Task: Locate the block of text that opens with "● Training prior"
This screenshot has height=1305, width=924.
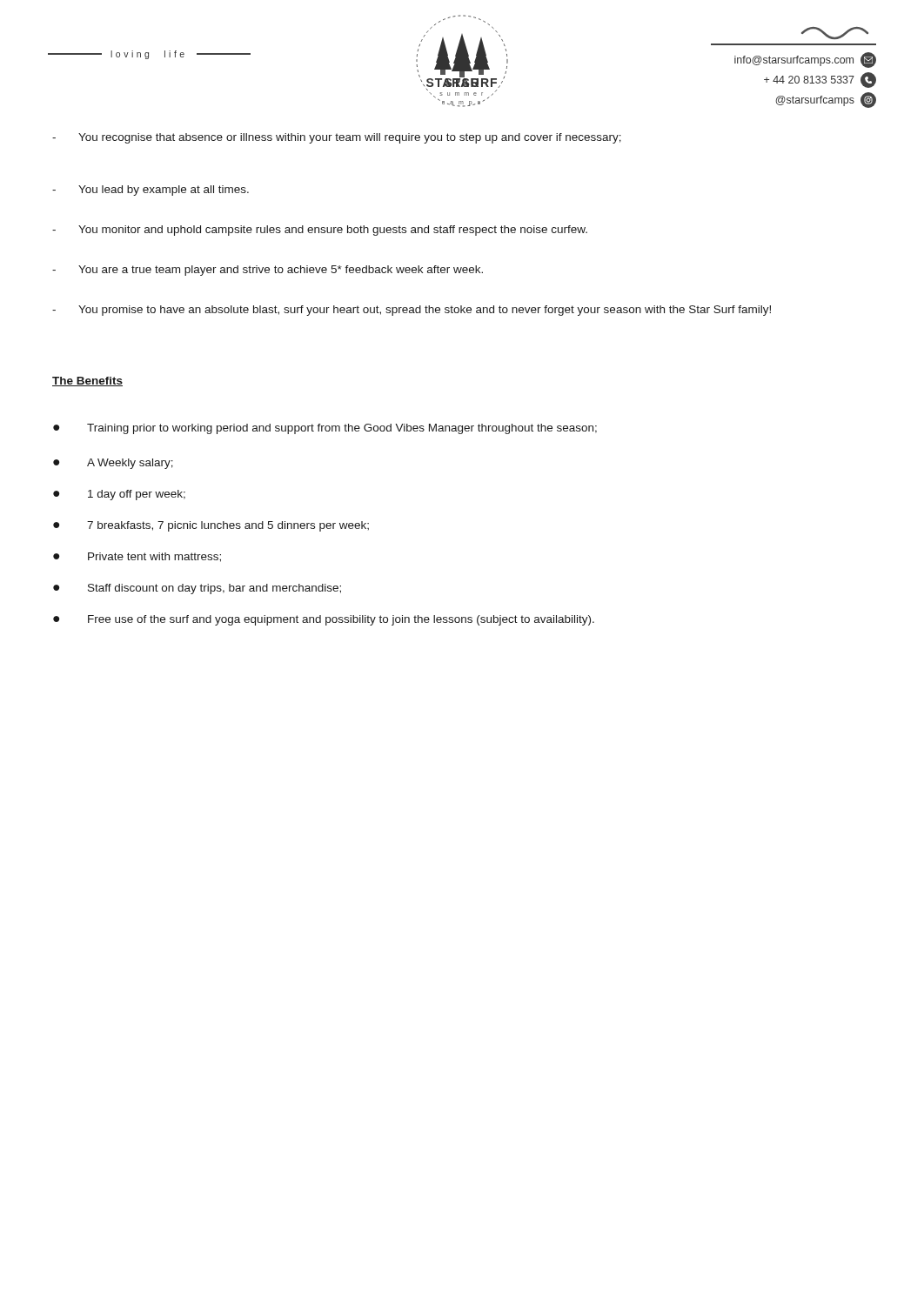Action: [x=325, y=428]
